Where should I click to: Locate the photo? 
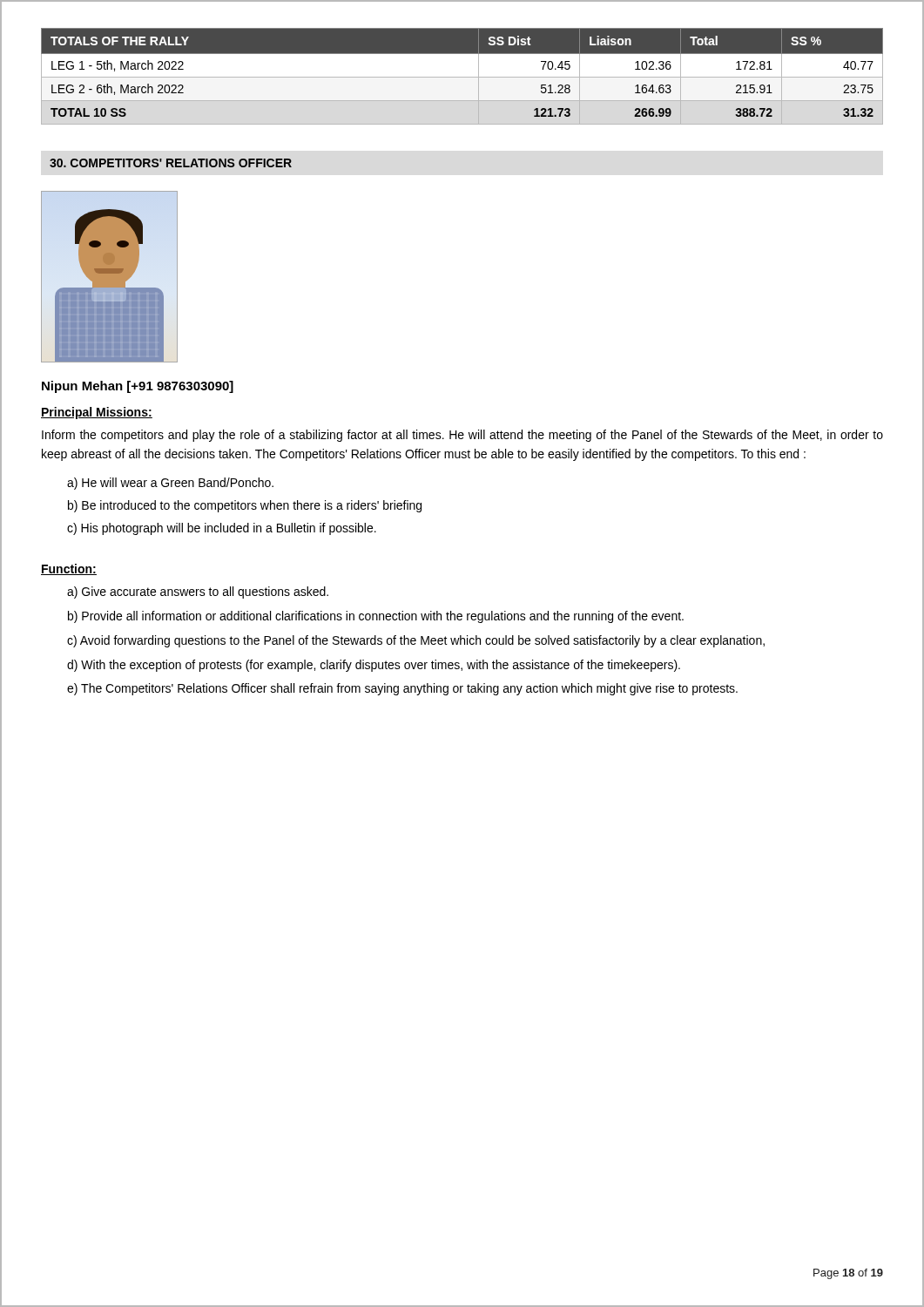462,277
